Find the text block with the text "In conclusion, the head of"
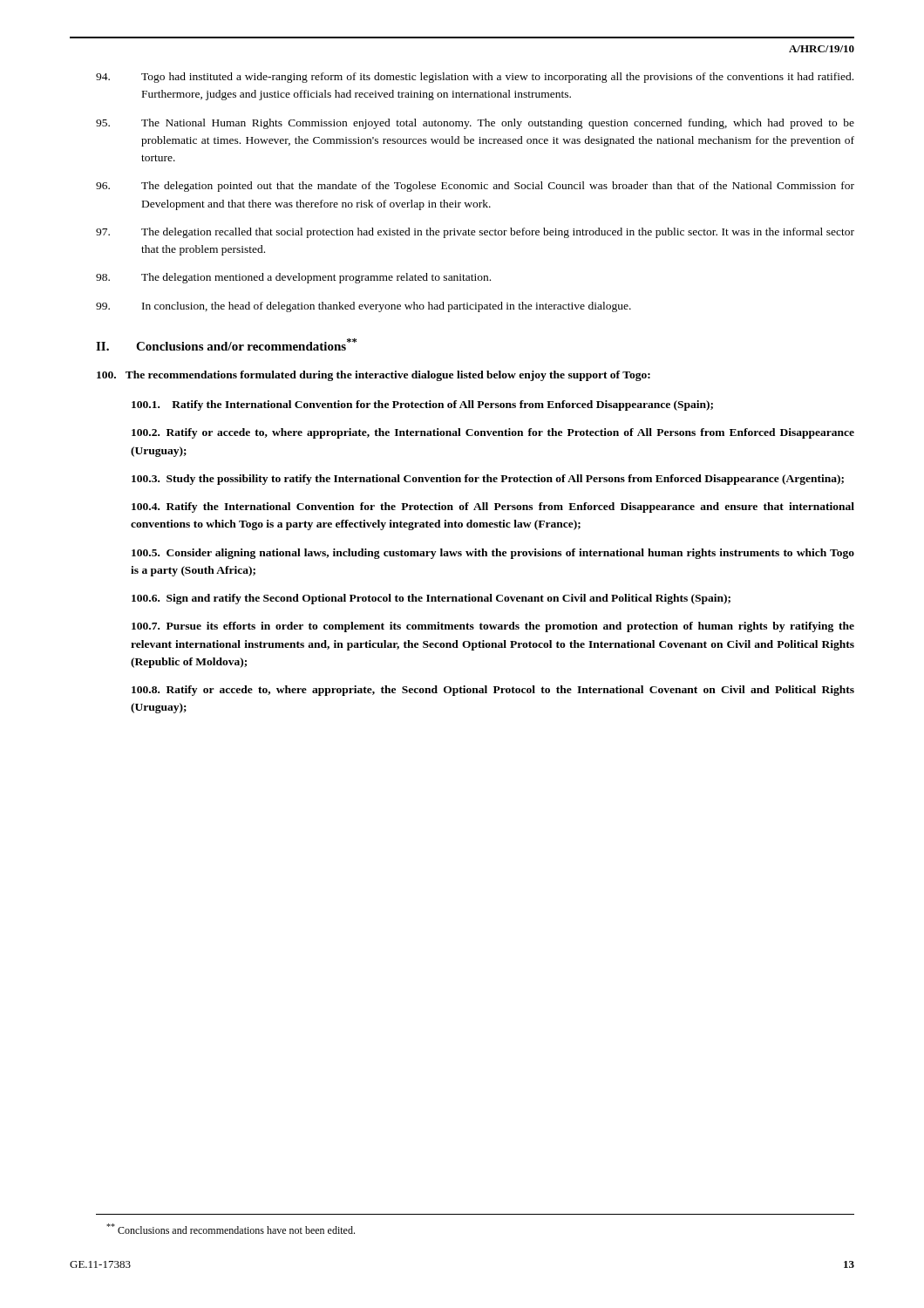The height and width of the screenshot is (1308, 924). click(x=475, y=306)
